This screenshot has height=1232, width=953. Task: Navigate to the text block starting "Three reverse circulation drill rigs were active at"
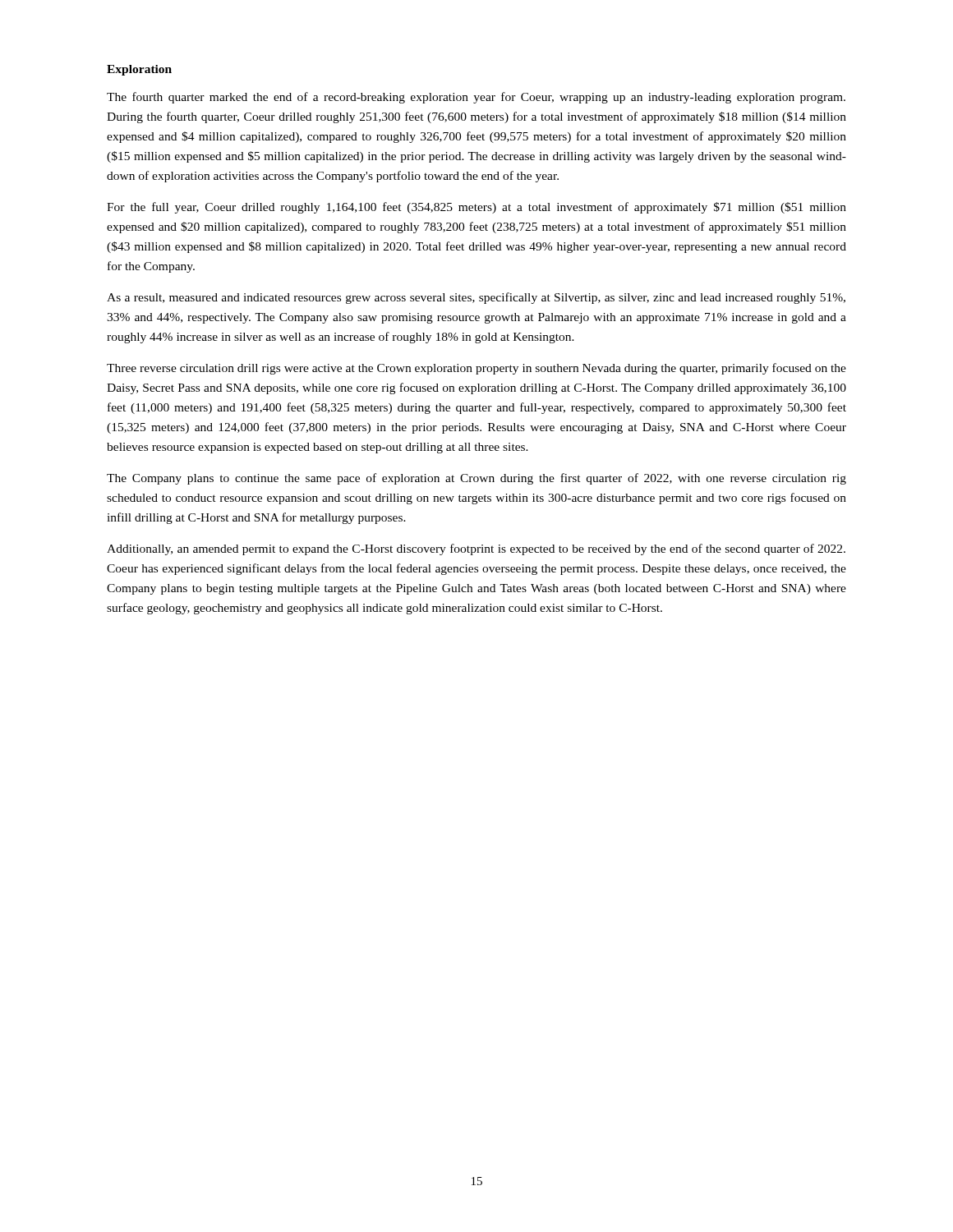(x=476, y=407)
